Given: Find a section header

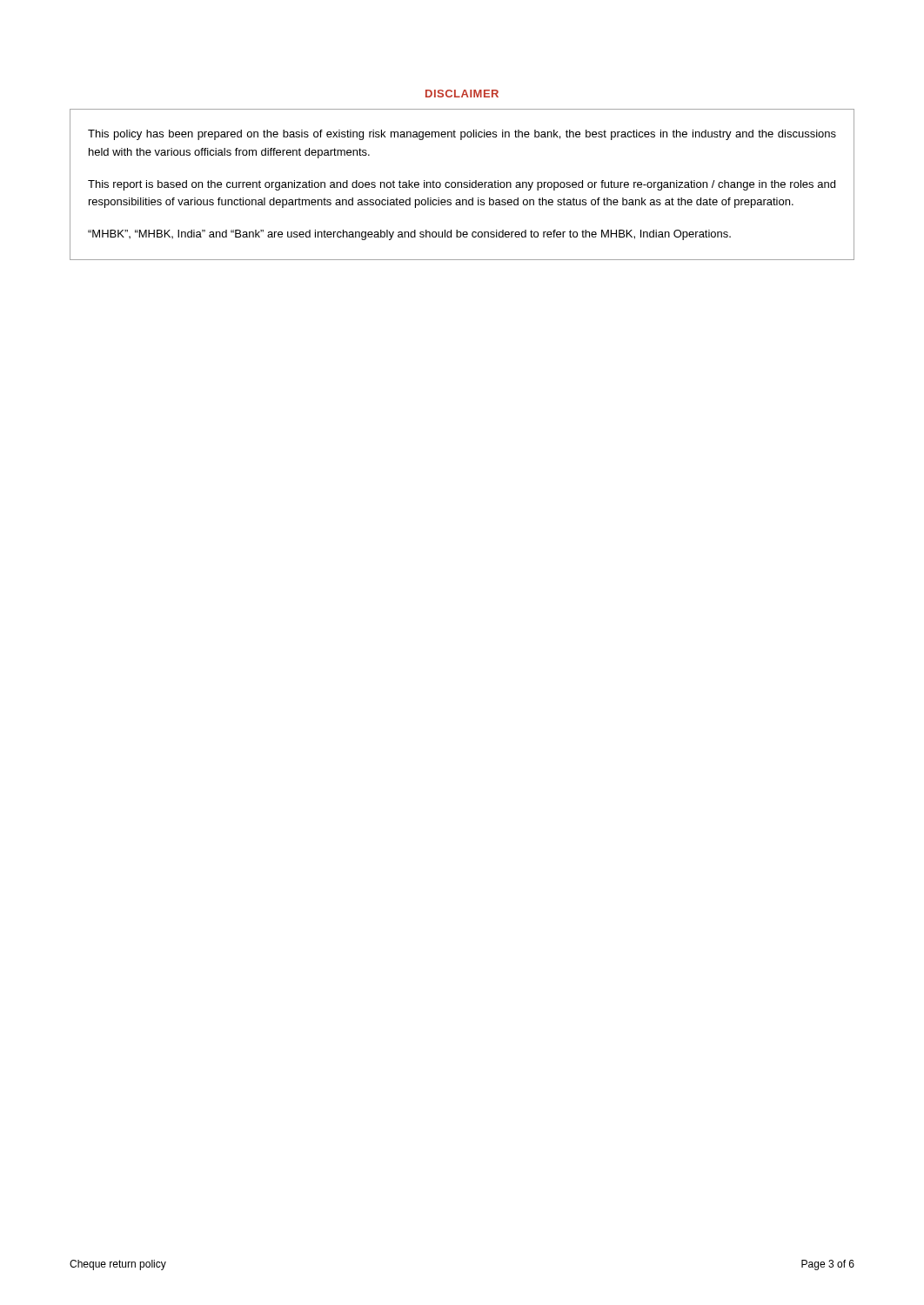Looking at the screenshot, I should pyautogui.click(x=462, y=94).
